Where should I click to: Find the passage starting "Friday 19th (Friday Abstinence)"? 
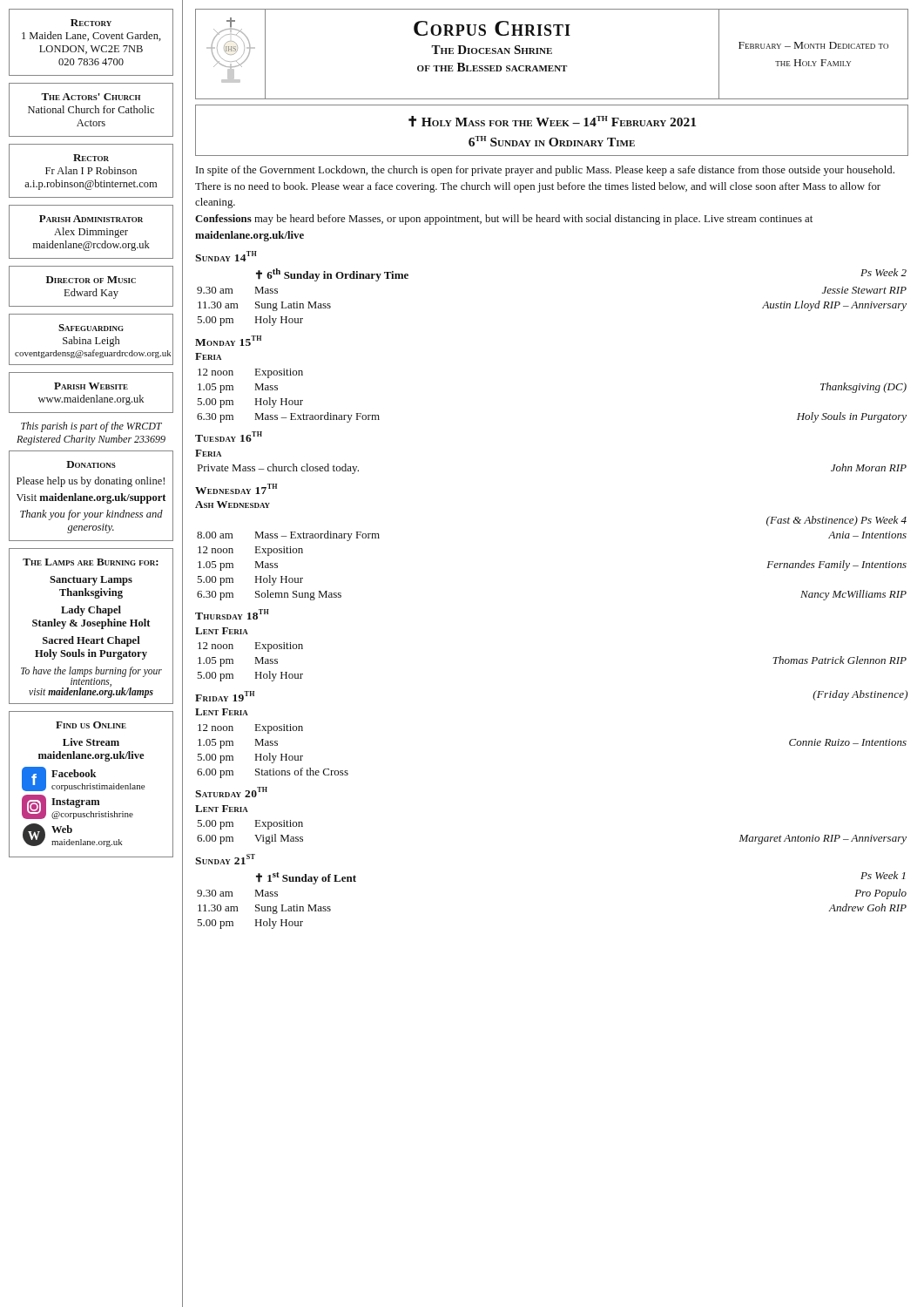pos(220,697)
